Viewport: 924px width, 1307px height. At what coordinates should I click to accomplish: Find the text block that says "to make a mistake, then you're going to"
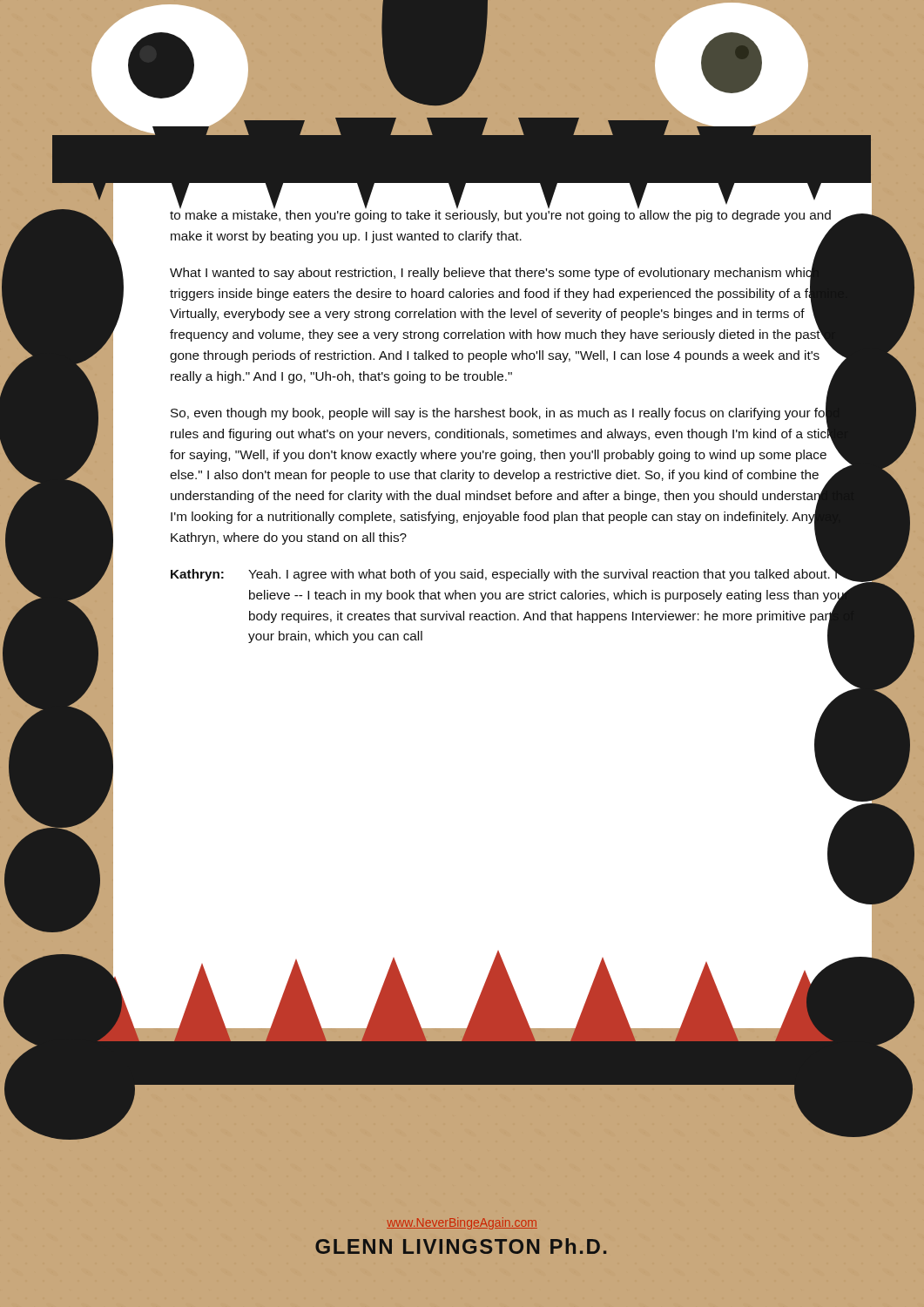(501, 225)
